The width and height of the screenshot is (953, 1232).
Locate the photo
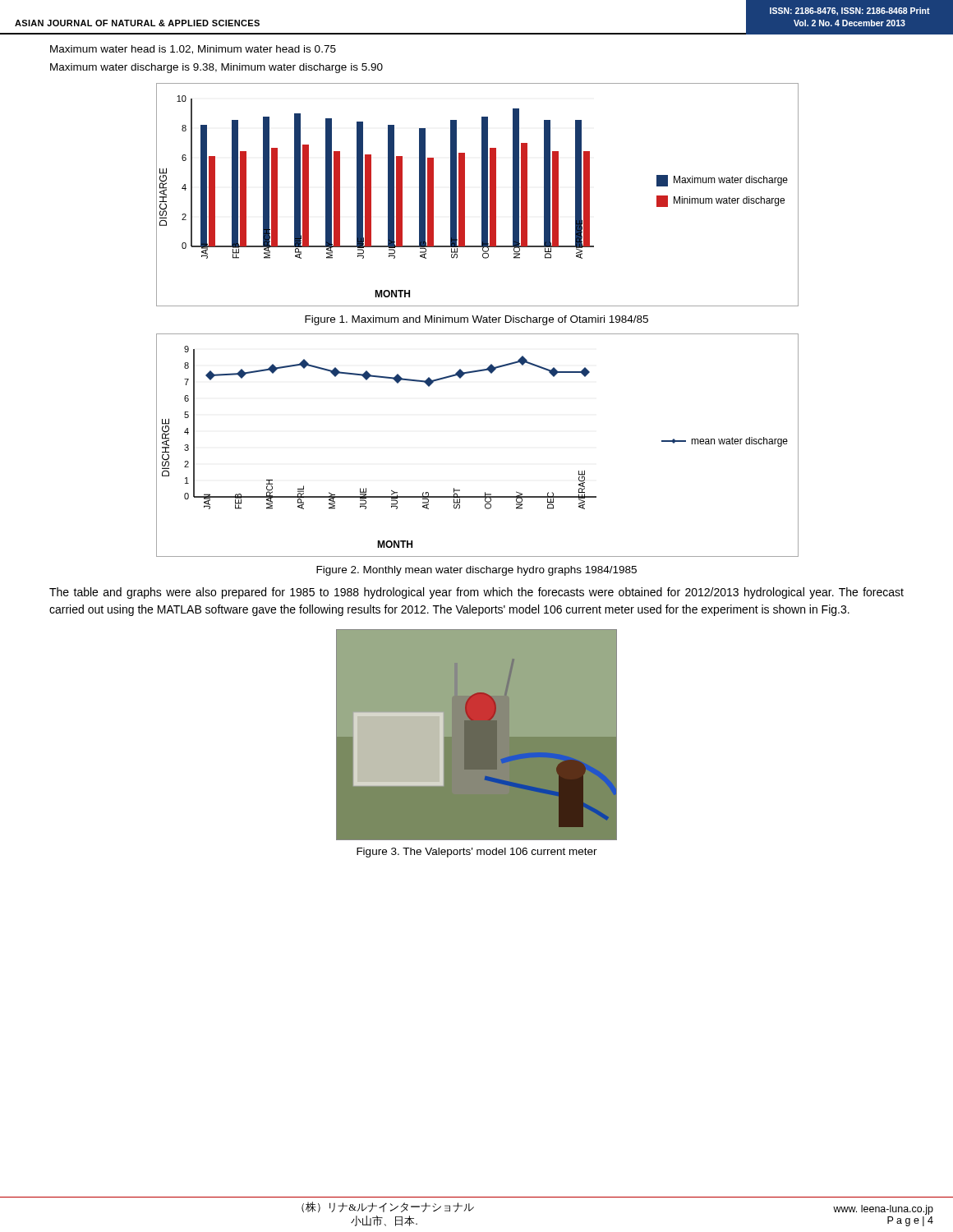pos(476,735)
